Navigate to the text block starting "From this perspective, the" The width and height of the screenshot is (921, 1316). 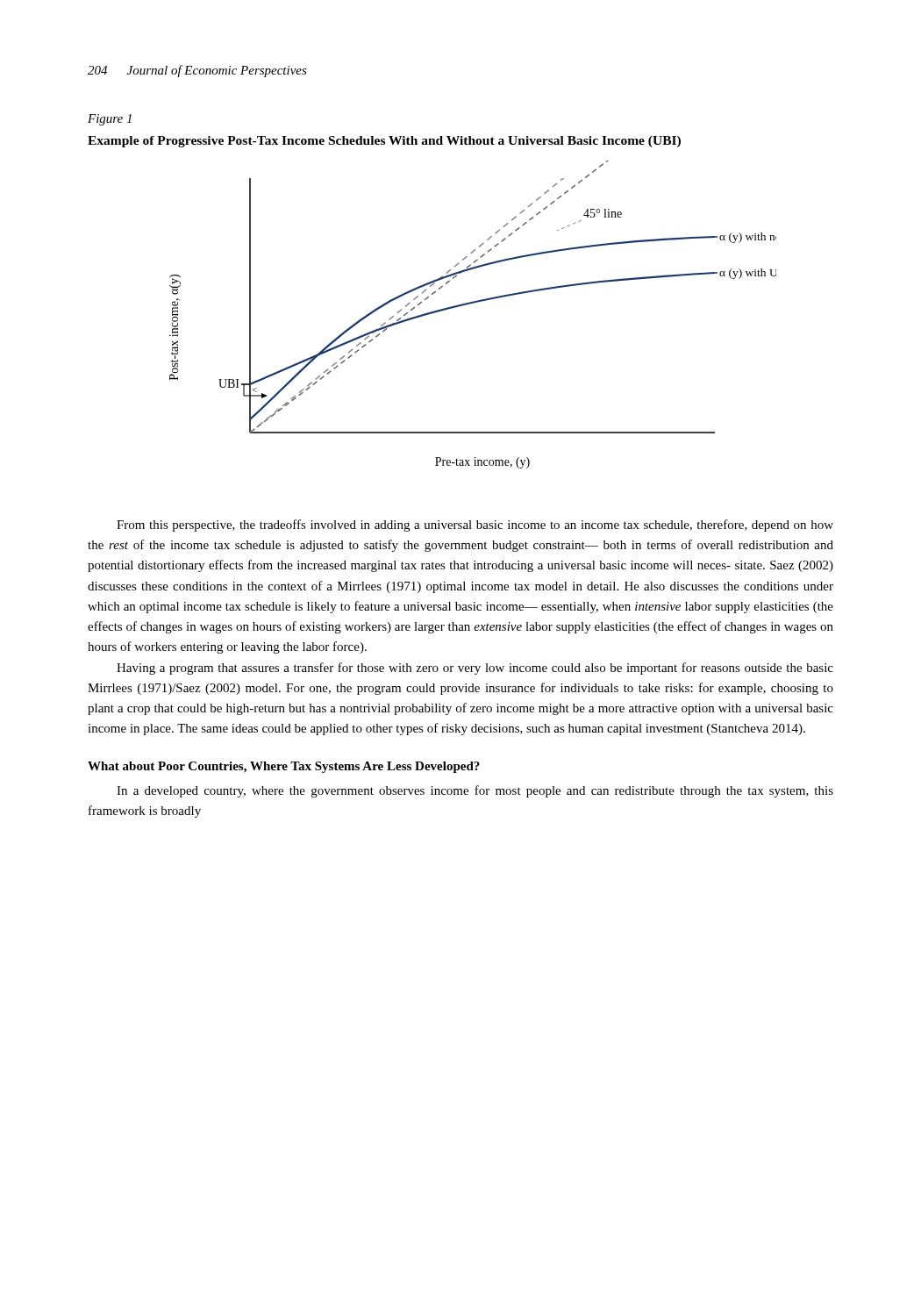460,586
